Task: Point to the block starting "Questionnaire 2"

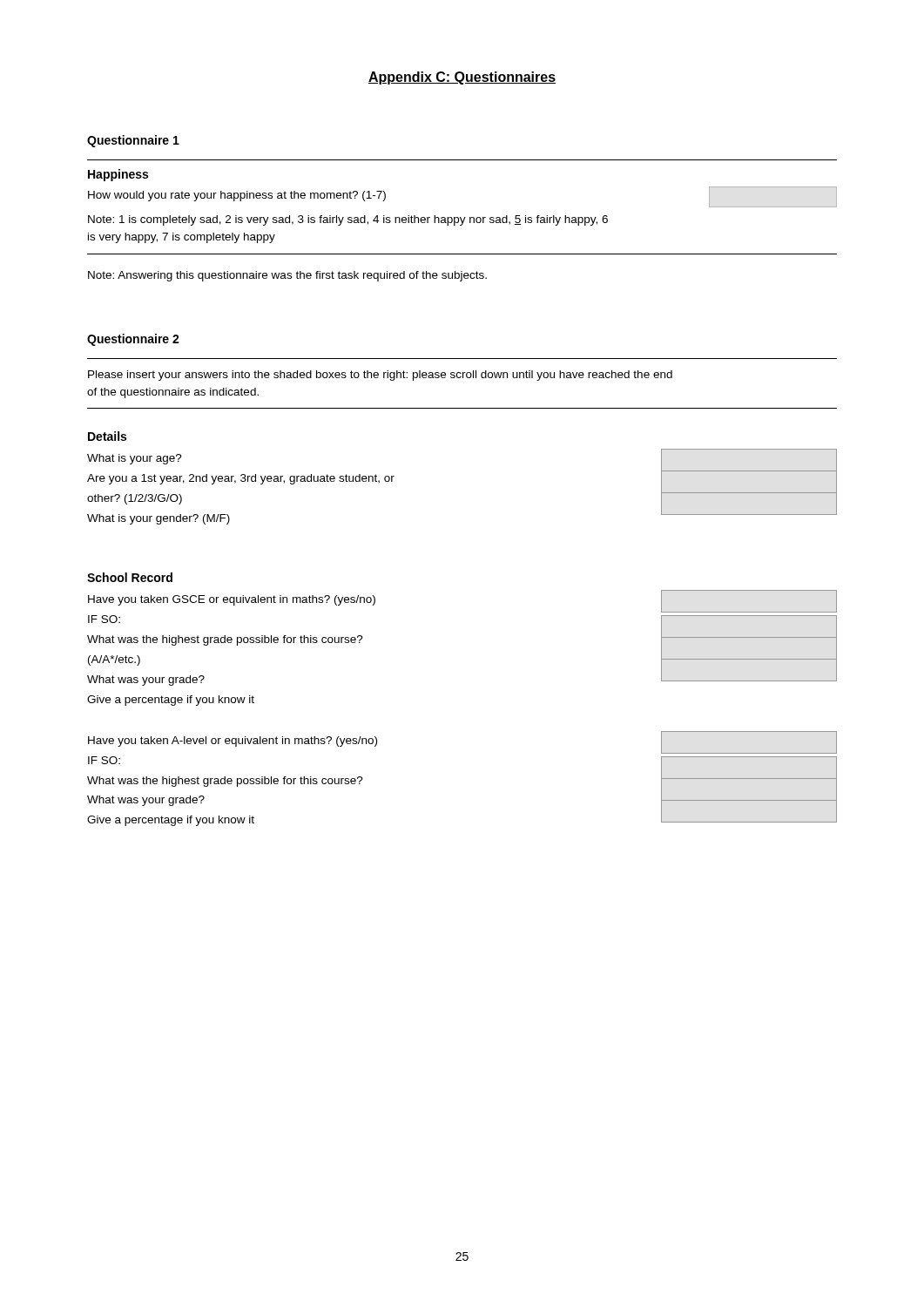Action: (x=133, y=339)
